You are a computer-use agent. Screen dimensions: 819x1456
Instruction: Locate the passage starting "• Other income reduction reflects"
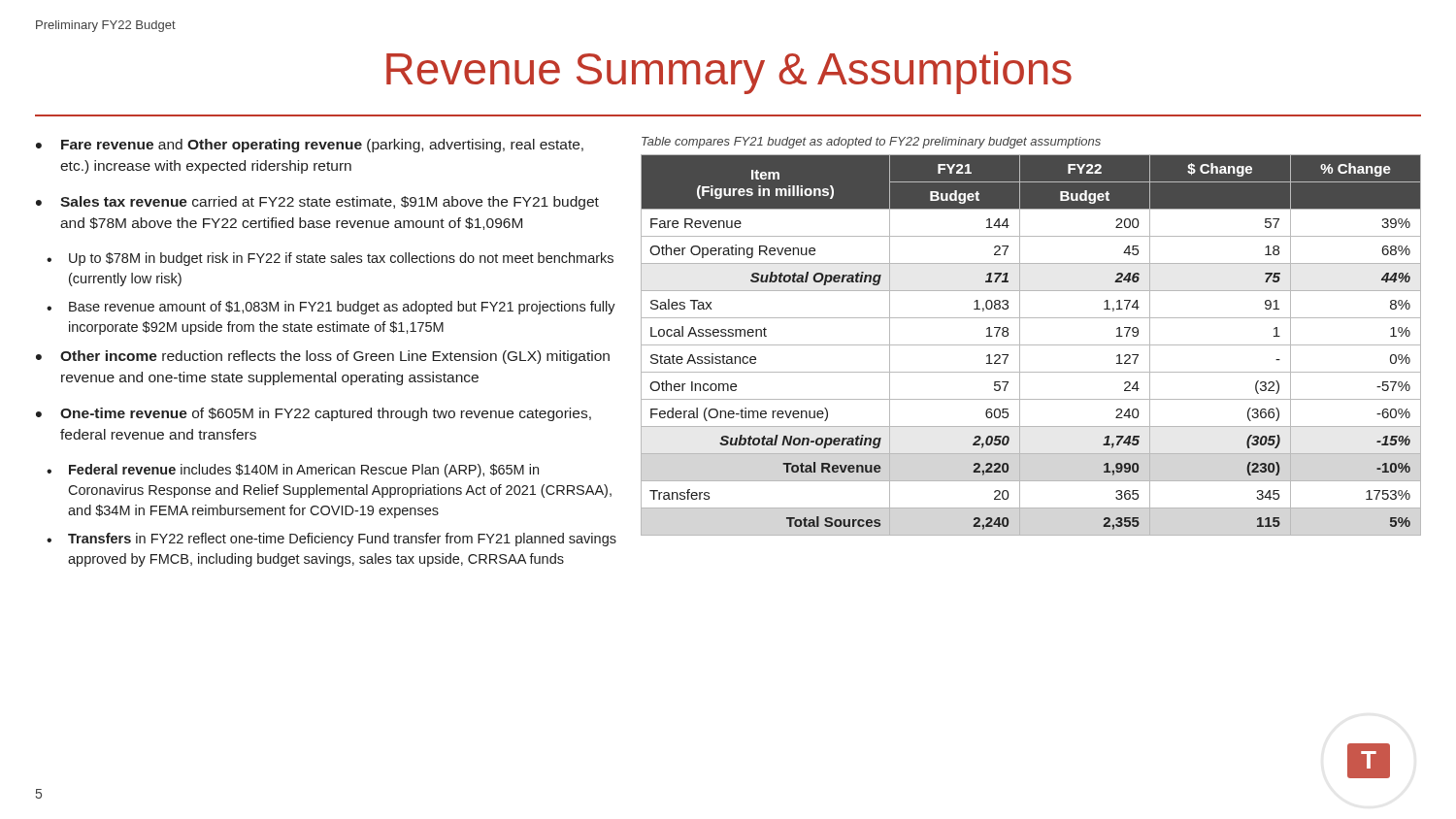pyautogui.click(x=326, y=367)
